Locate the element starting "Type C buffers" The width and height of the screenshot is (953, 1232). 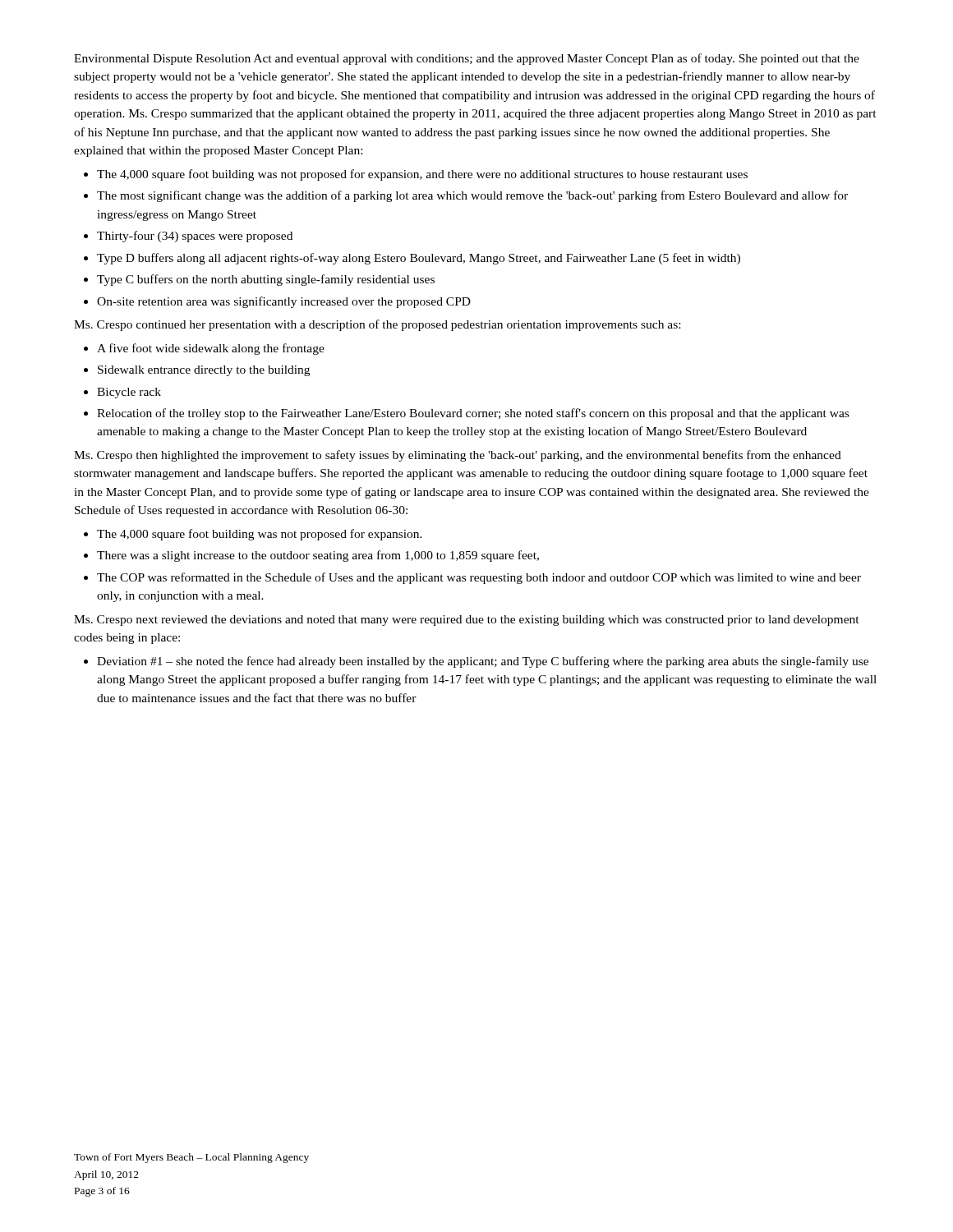(x=266, y=279)
